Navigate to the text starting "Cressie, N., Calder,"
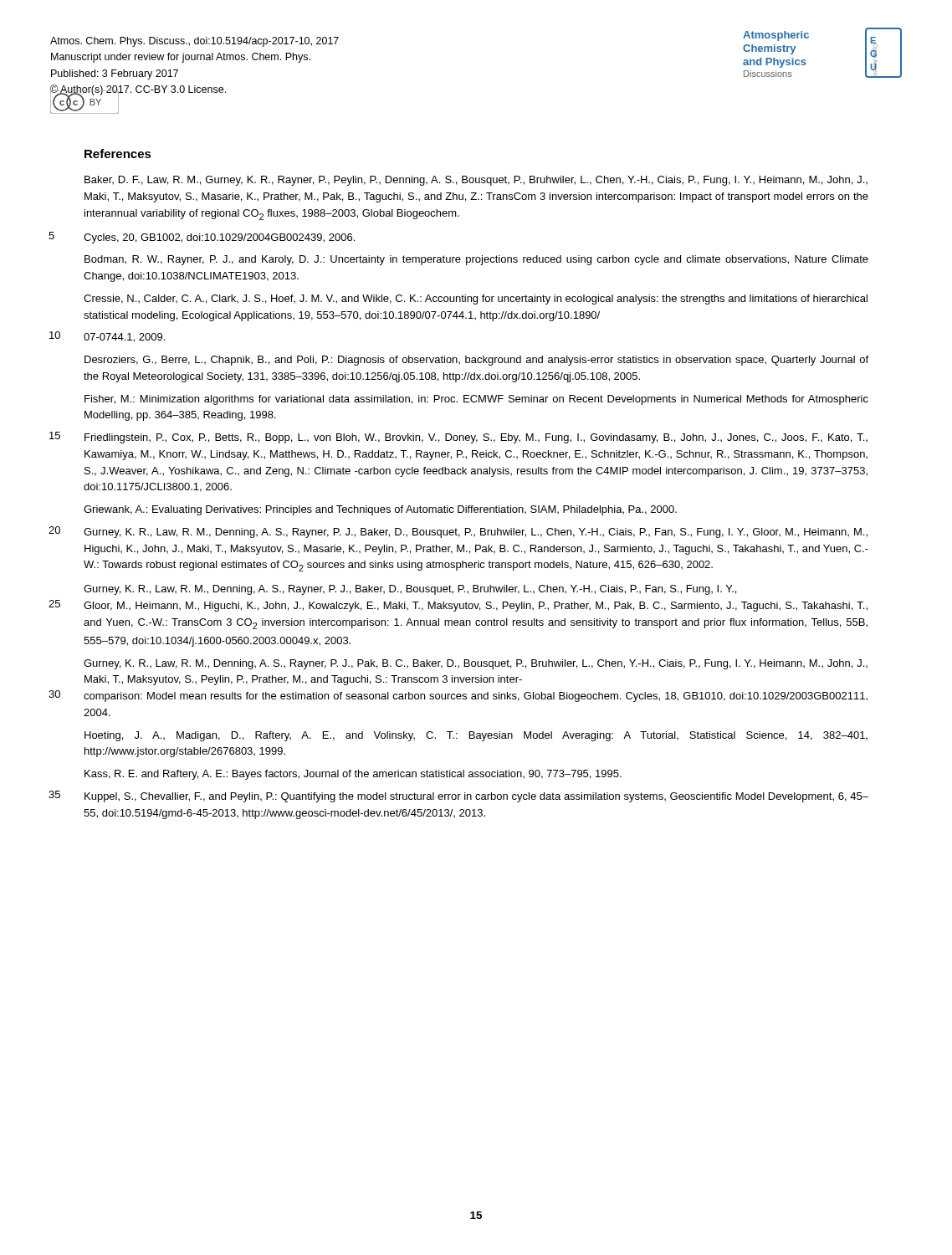 [476, 306]
